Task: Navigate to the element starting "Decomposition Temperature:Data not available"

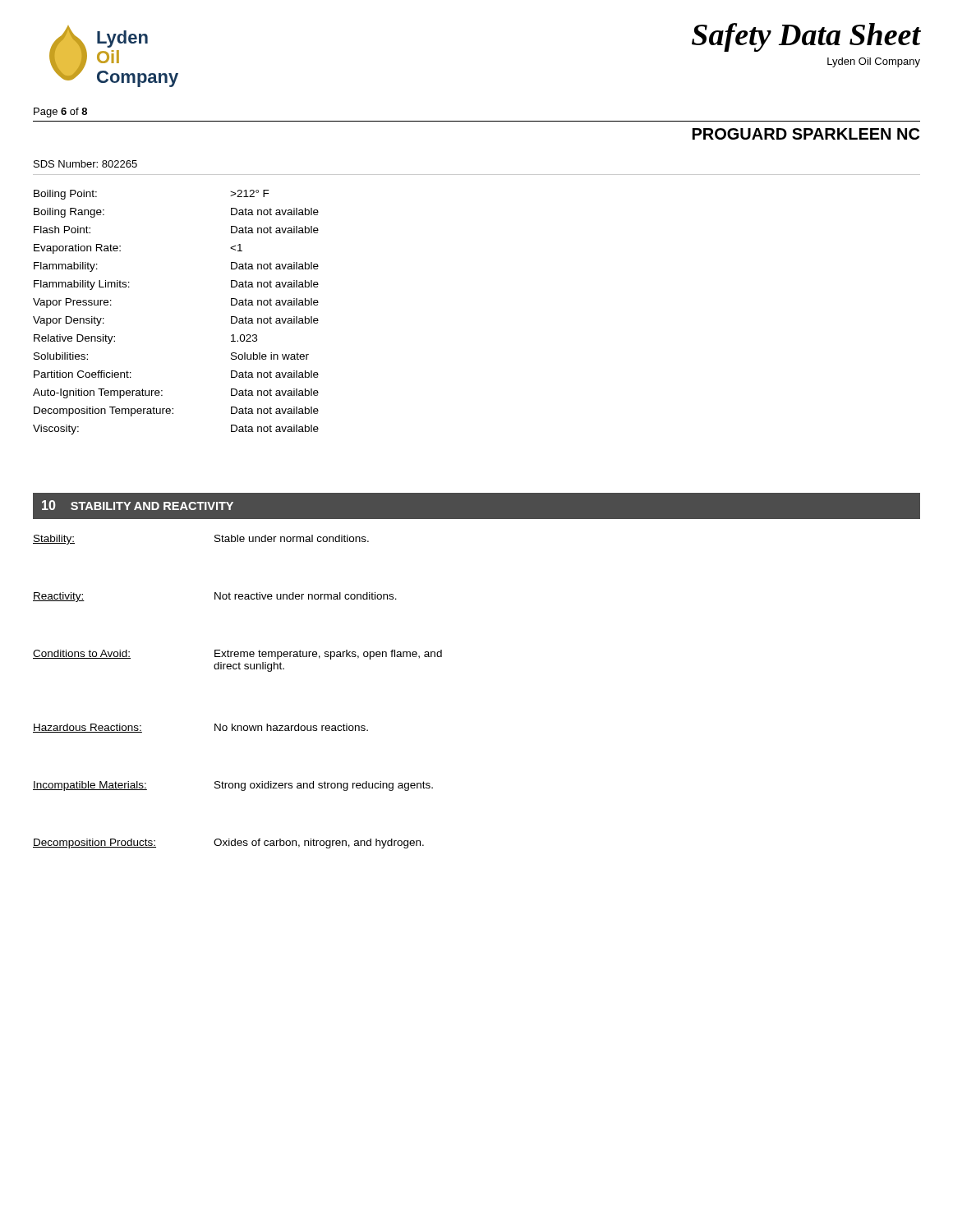Action: pyautogui.click(x=176, y=410)
